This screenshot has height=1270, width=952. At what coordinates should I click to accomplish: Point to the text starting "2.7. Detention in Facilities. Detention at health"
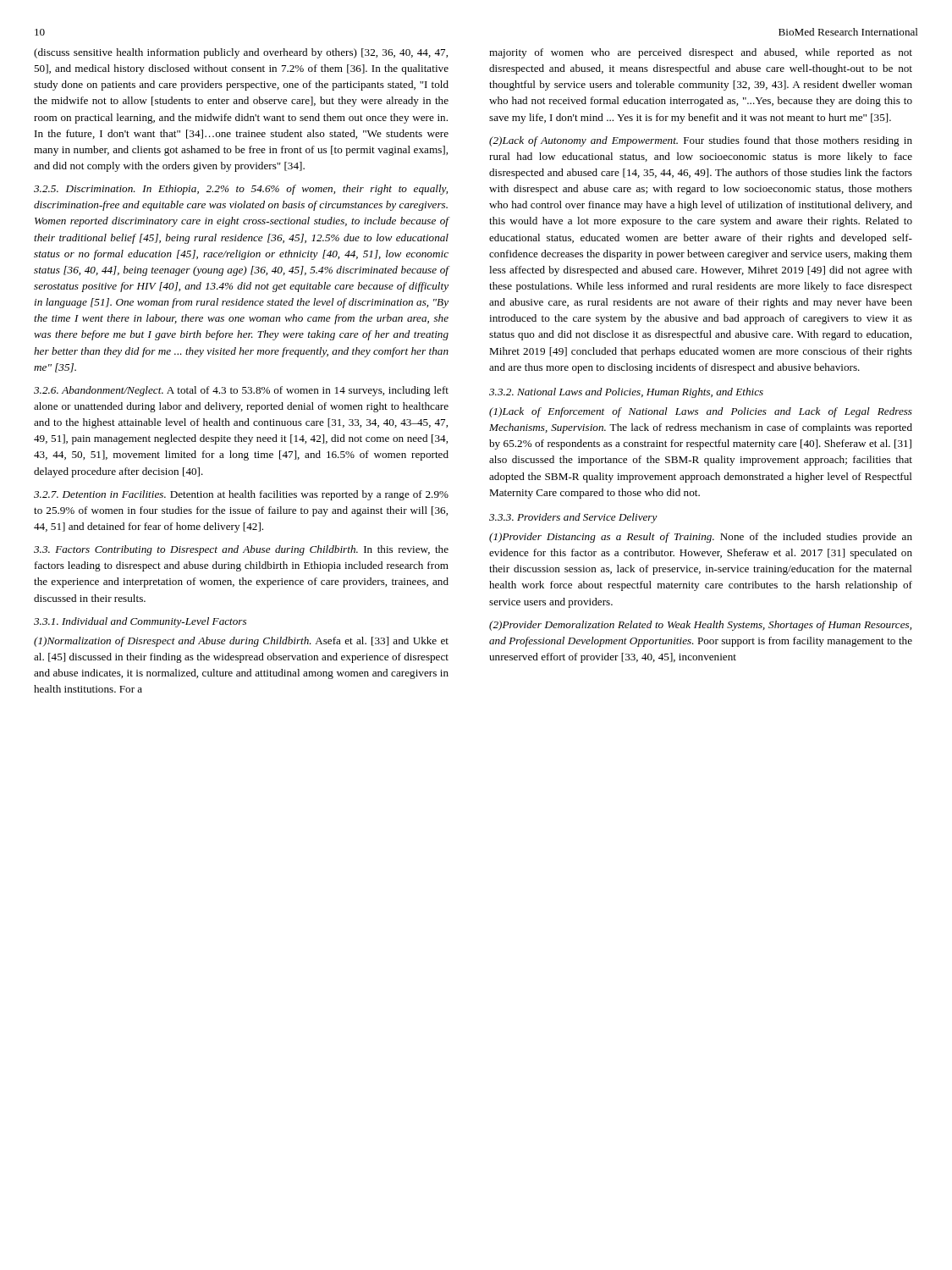[241, 510]
